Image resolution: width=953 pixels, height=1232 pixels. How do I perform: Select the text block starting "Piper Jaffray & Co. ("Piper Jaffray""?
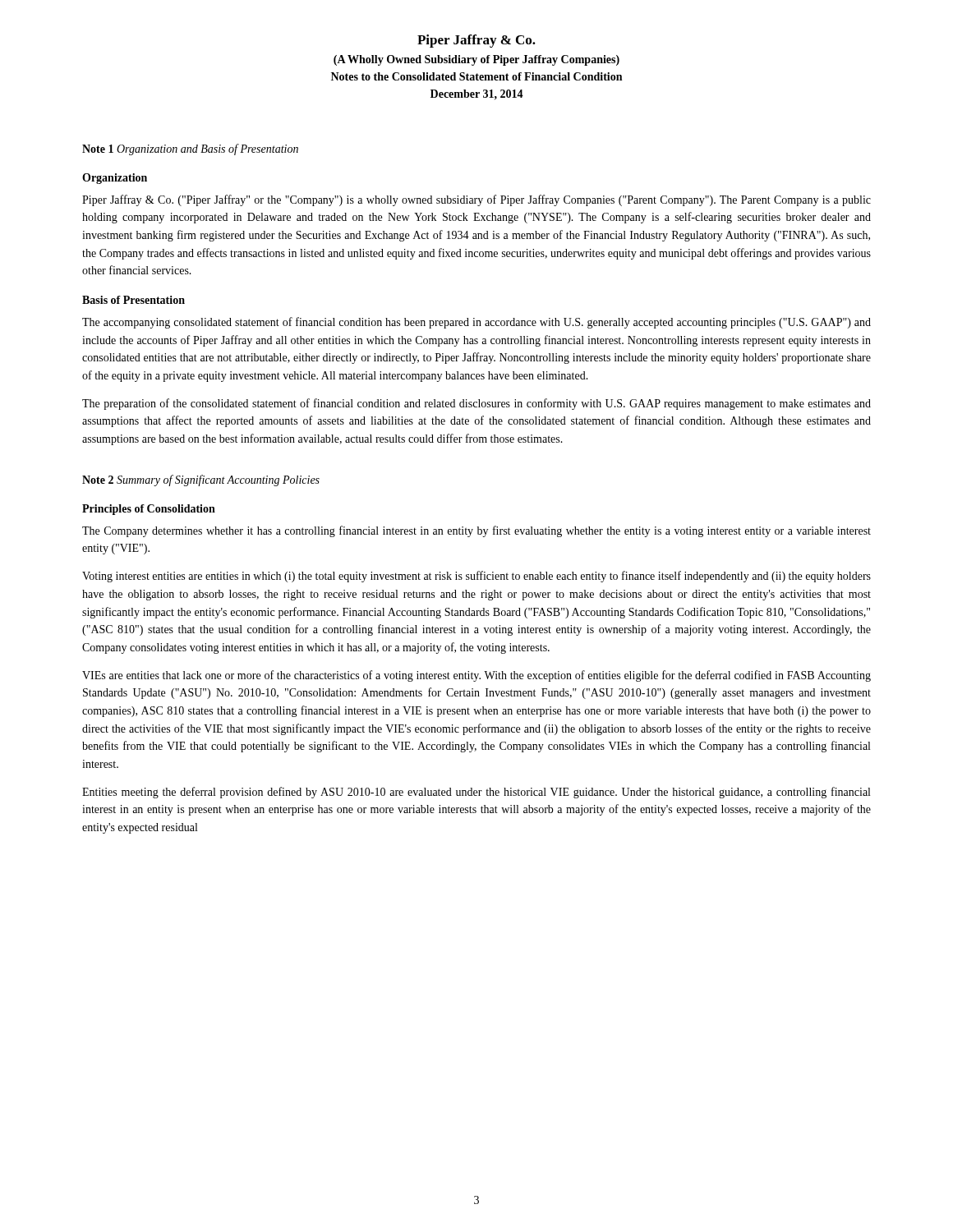(476, 235)
